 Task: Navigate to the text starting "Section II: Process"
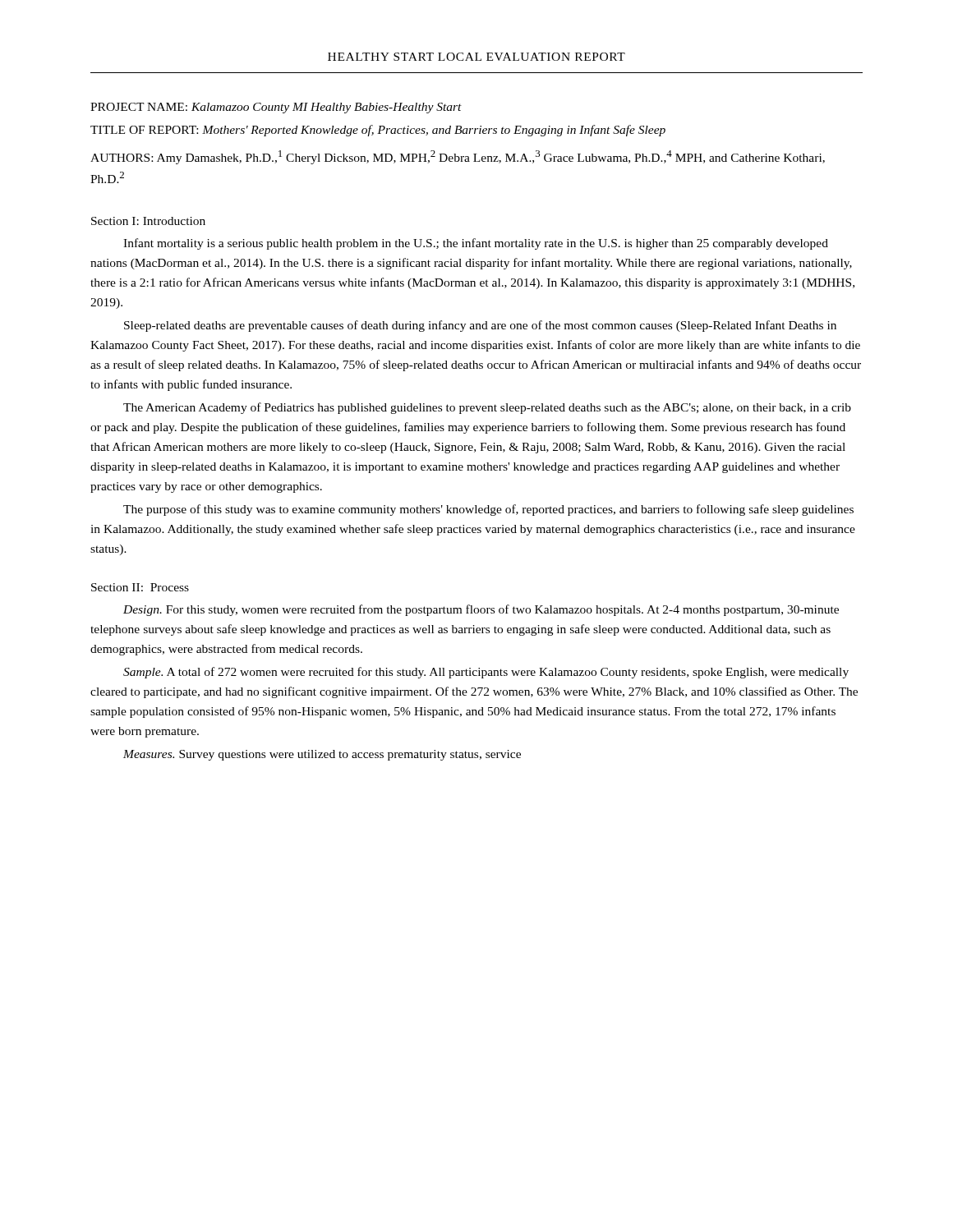click(x=140, y=587)
